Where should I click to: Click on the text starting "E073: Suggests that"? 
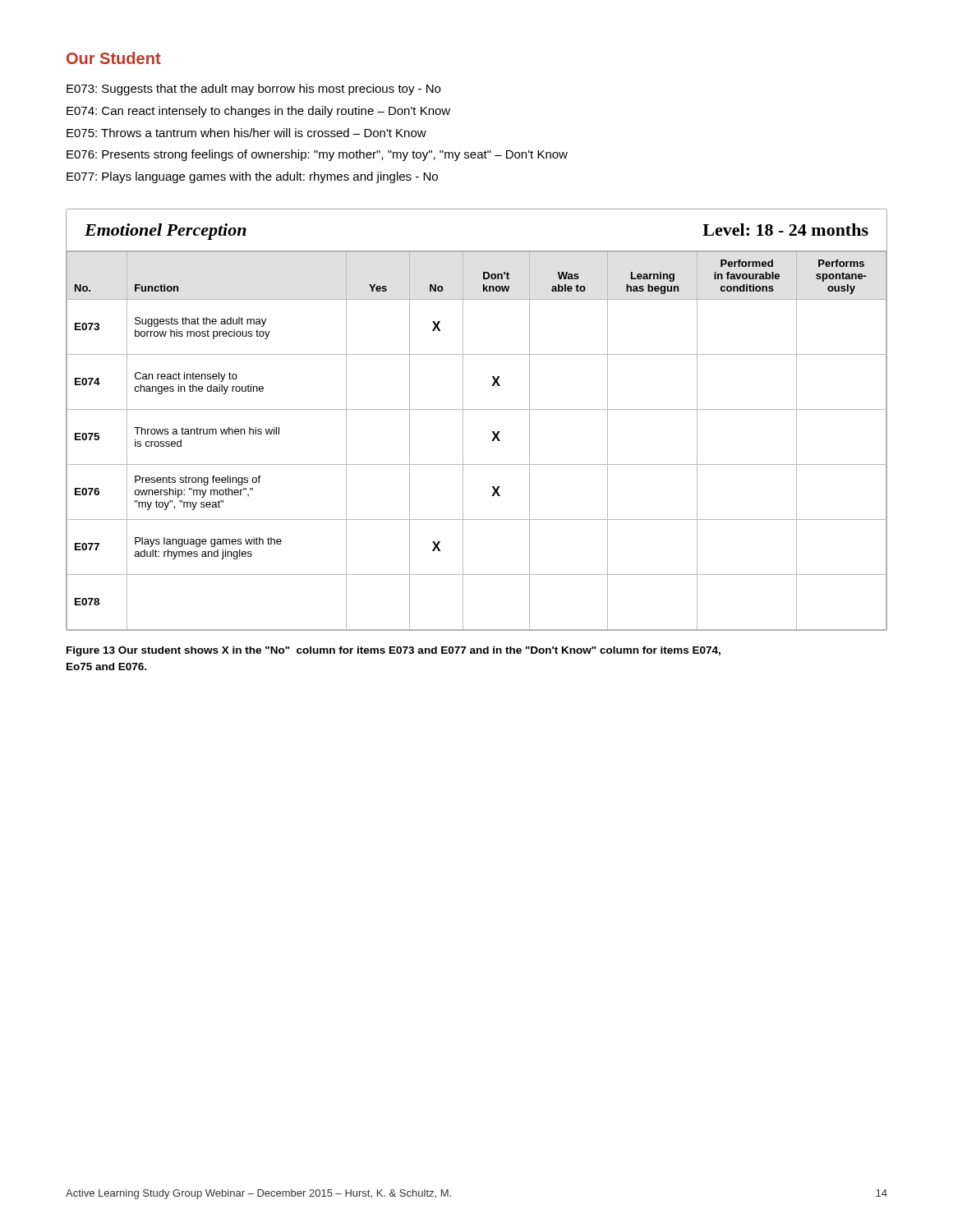[253, 88]
